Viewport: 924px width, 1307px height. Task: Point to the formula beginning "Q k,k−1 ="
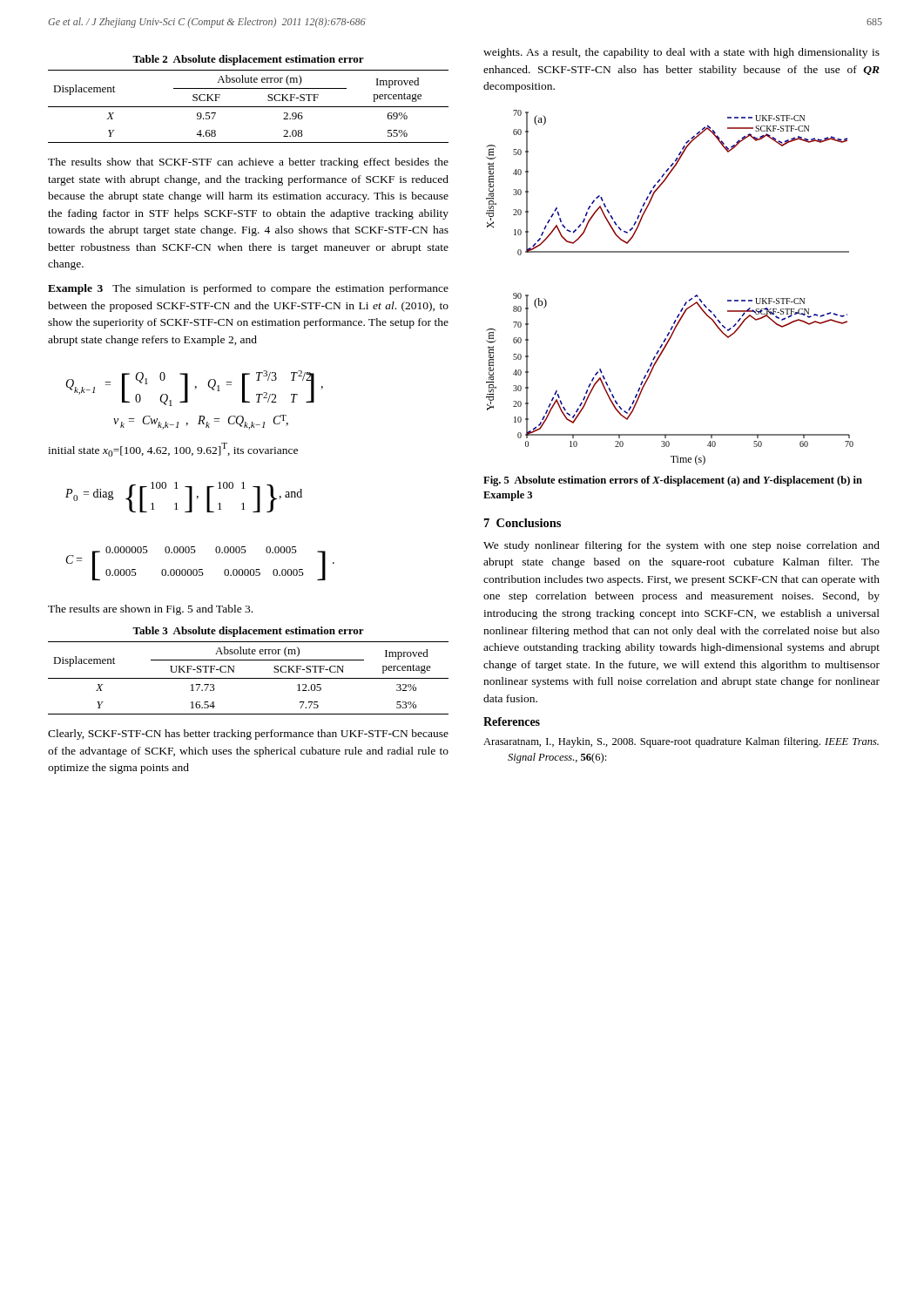(x=240, y=394)
